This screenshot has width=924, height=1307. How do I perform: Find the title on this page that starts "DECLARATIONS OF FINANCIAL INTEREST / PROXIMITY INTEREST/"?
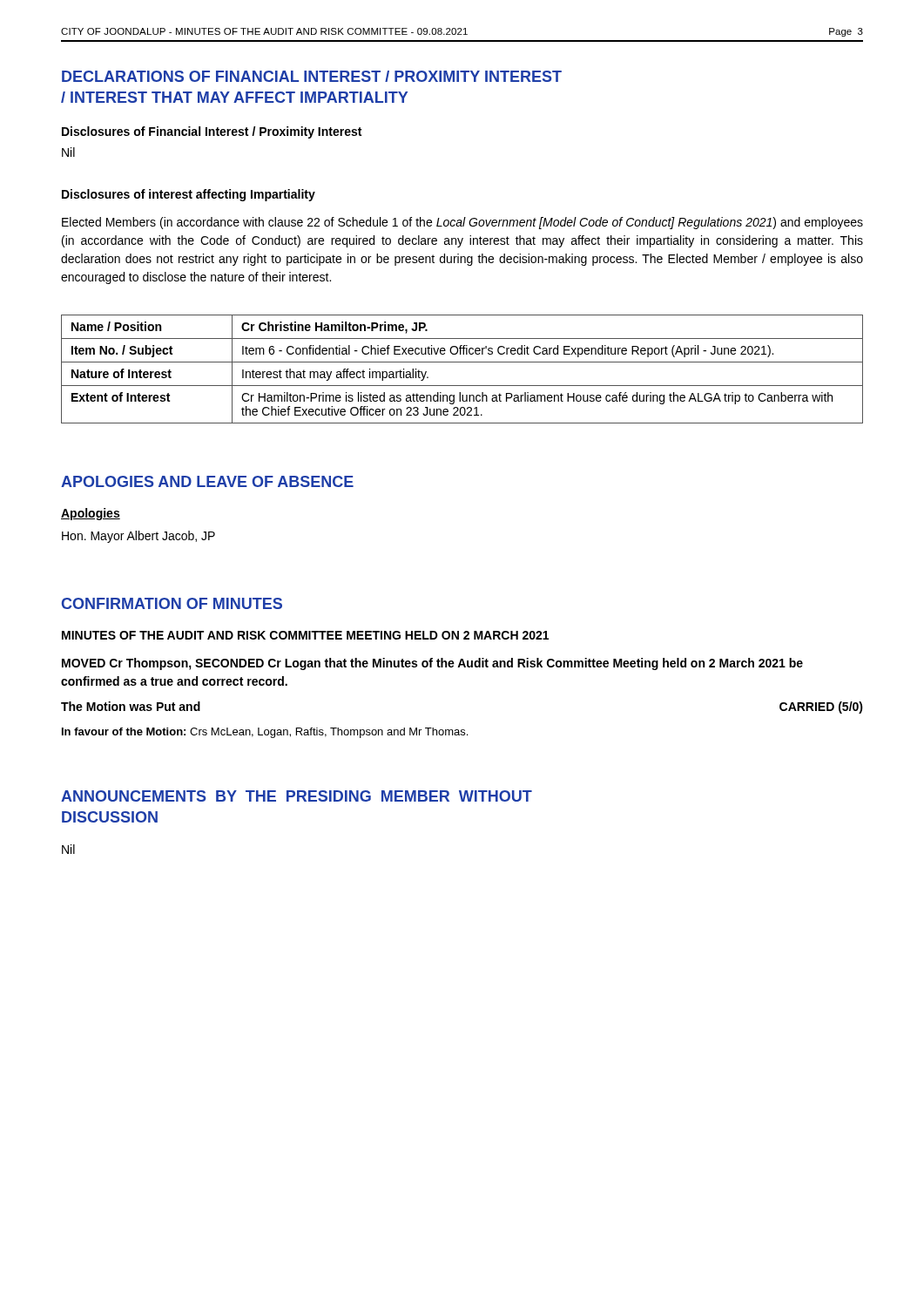462,87
